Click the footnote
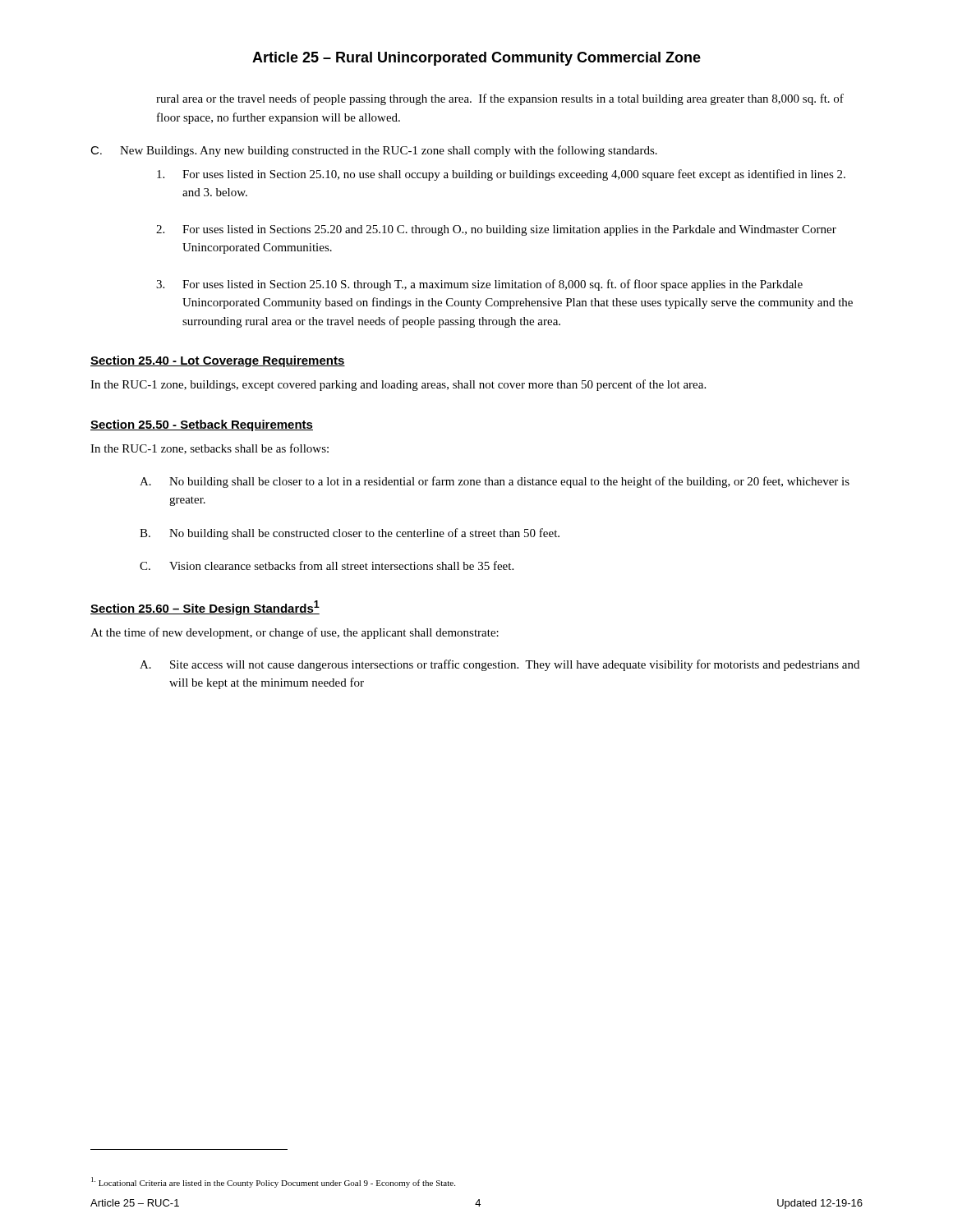Image resolution: width=953 pixels, height=1232 pixels. (273, 1181)
